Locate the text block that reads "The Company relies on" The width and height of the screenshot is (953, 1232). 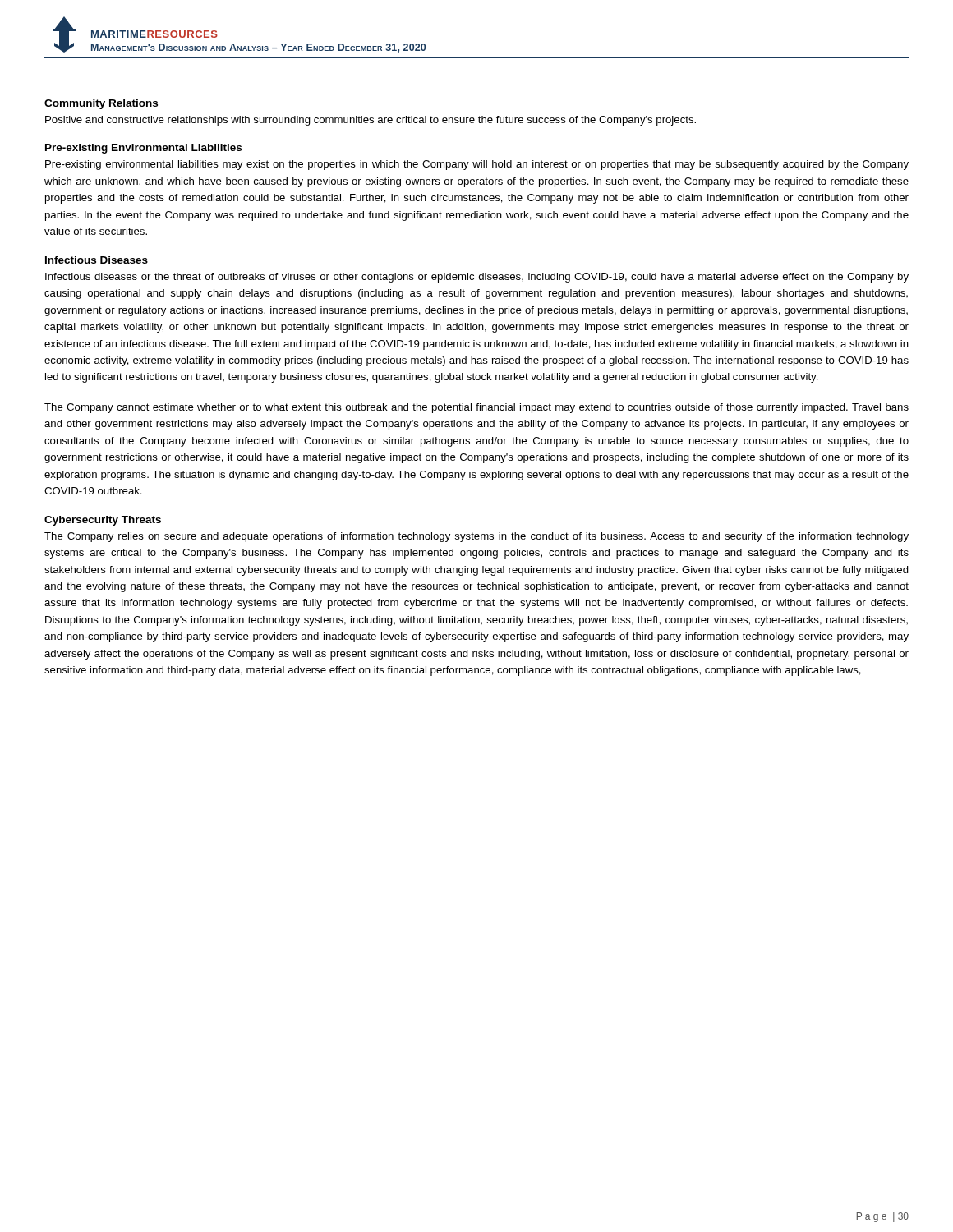click(476, 603)
